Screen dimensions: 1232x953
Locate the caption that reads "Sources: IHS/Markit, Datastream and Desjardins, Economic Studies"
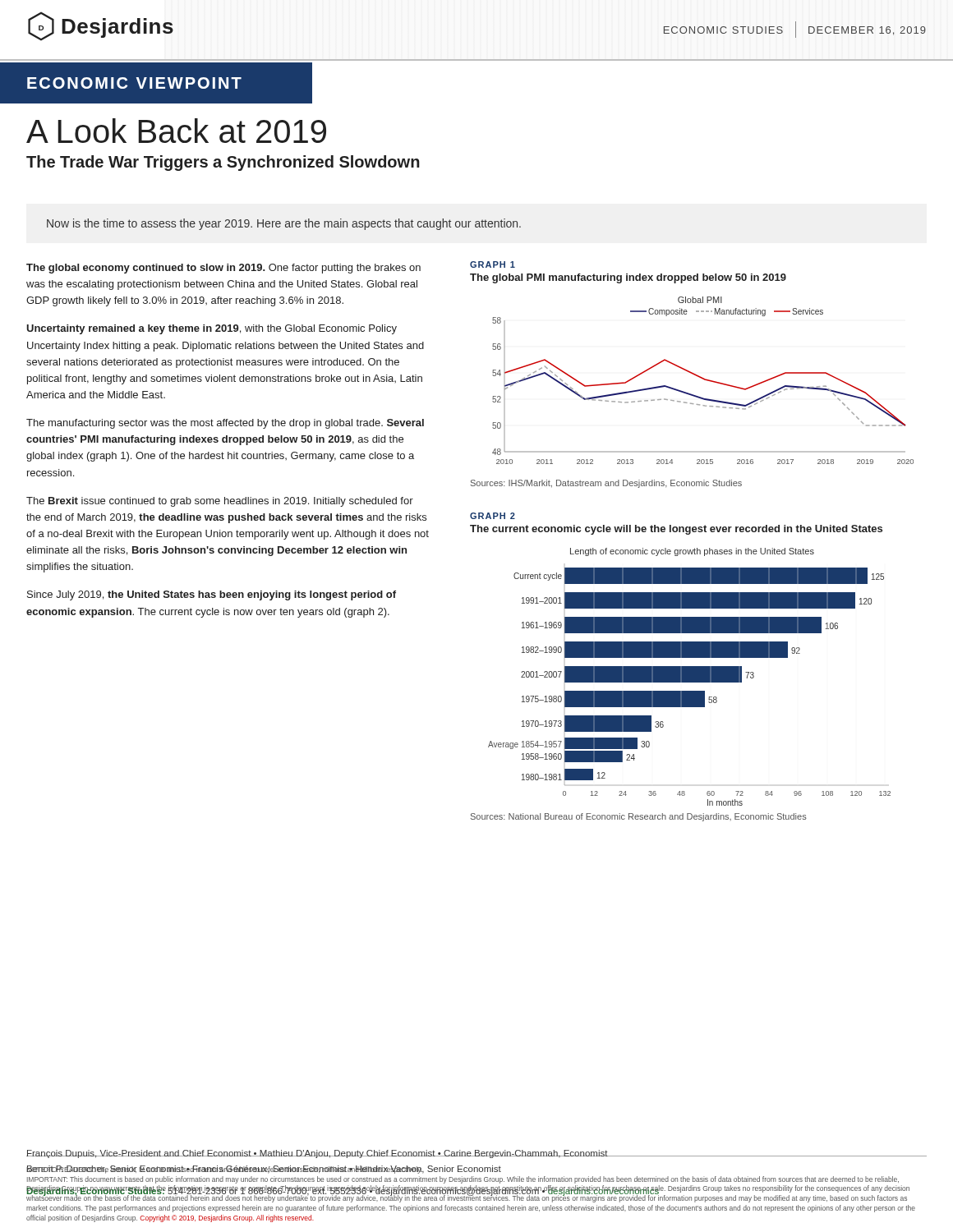[606, 483]
